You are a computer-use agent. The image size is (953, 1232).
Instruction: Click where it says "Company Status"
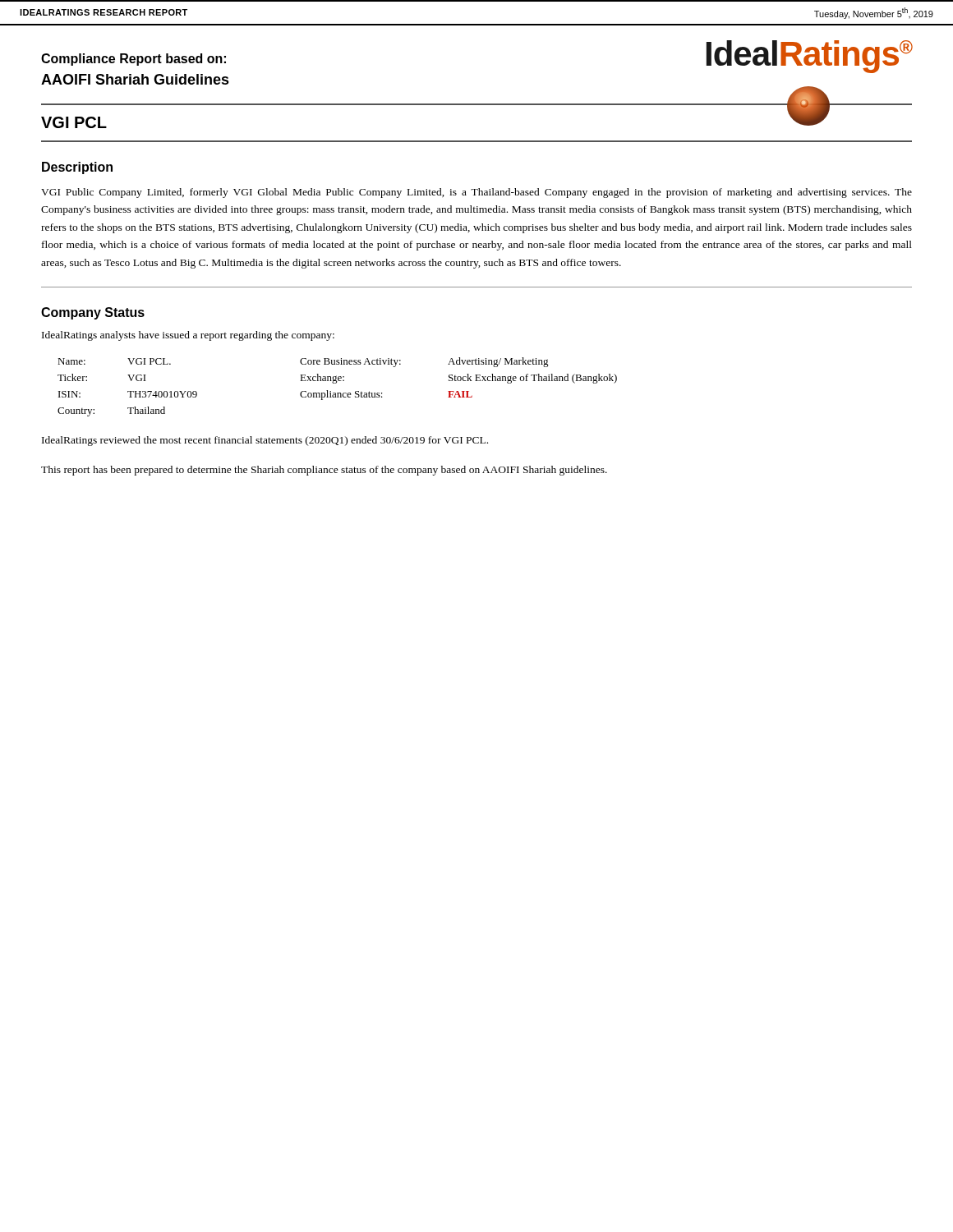coord(93,312)
